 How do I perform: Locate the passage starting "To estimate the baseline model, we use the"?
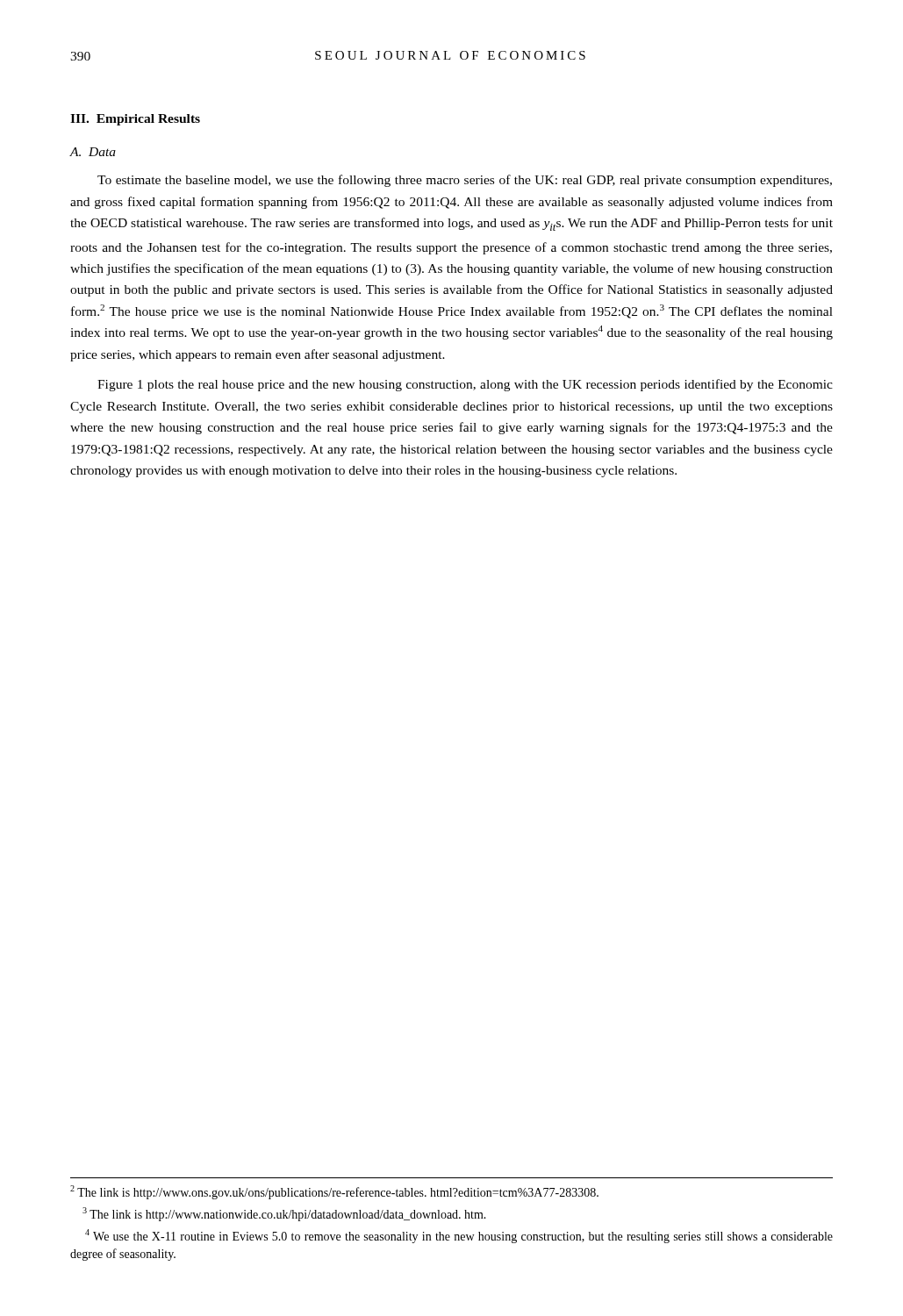coord(452,267)
